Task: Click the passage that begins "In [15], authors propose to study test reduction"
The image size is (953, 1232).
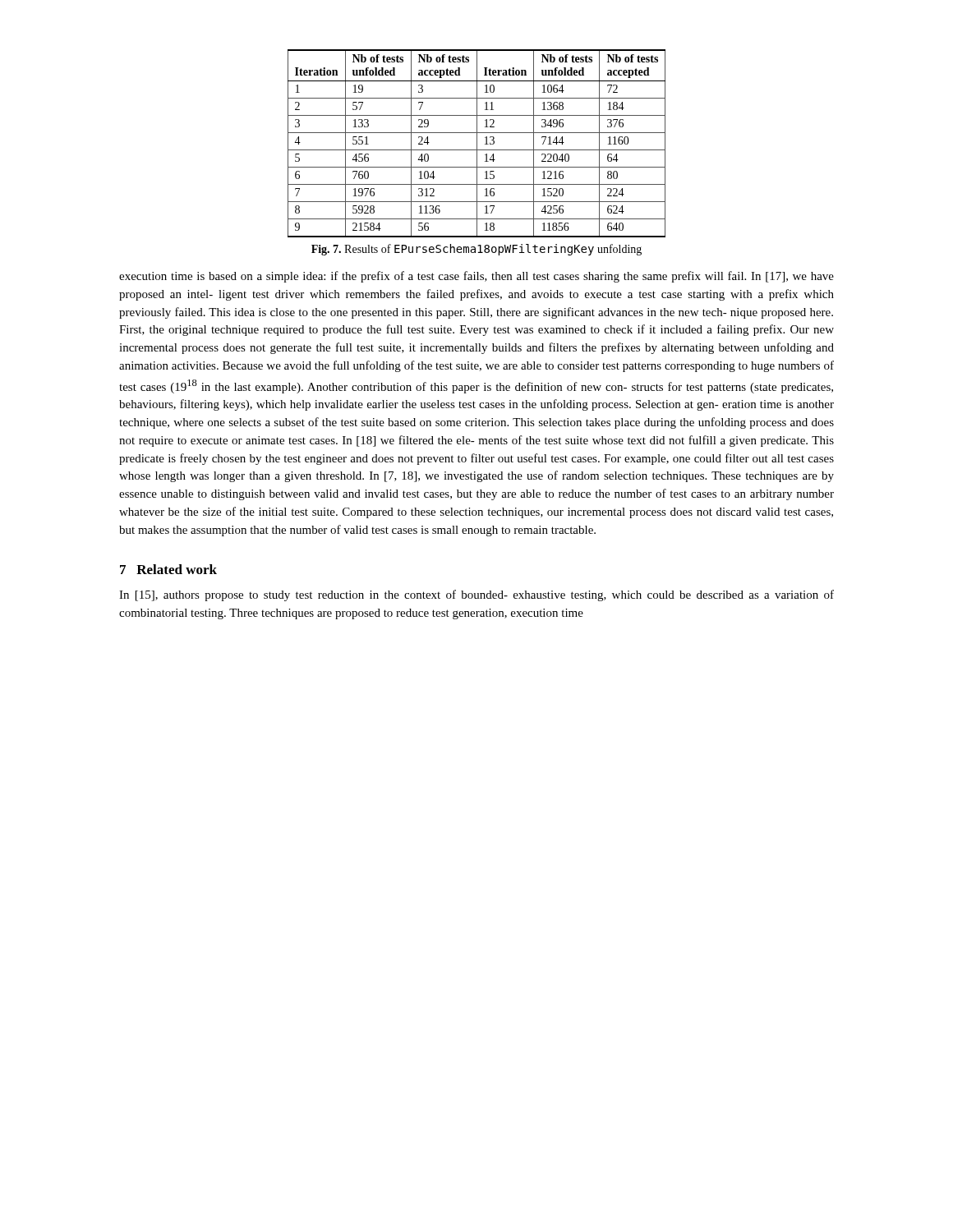Action: pos(476,604)
